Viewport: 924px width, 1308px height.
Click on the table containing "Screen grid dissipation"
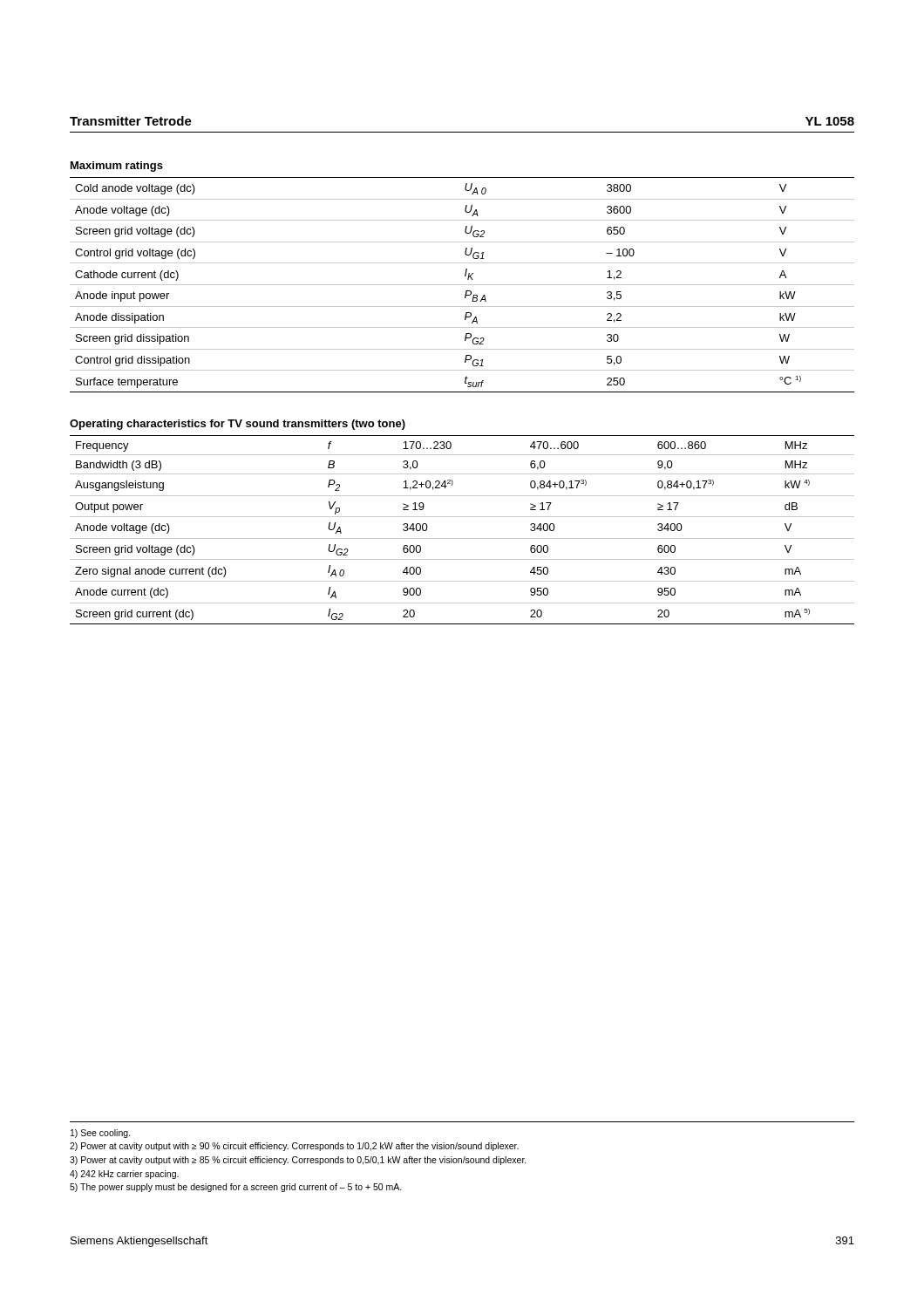[x=462, y=285]
